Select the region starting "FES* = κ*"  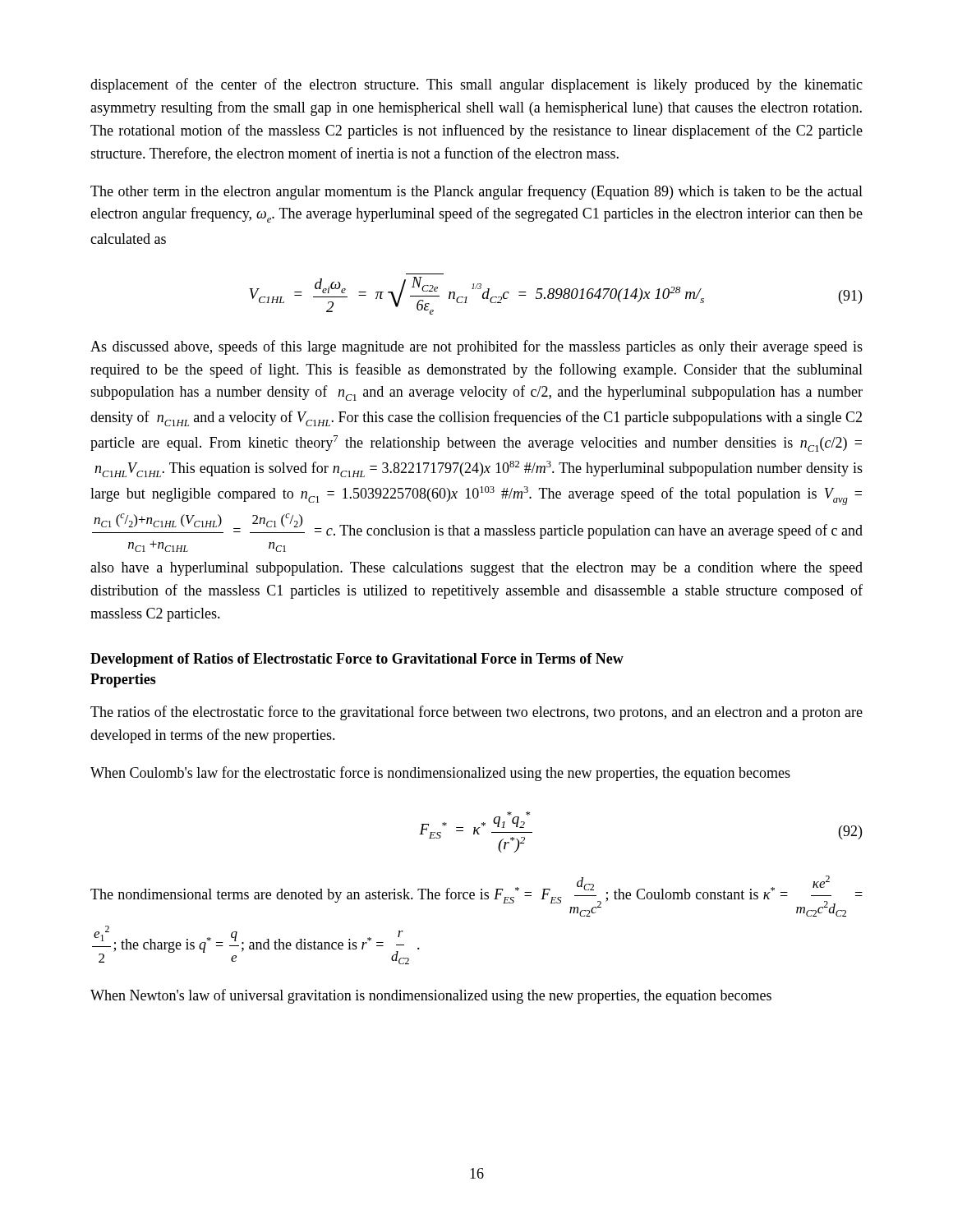(x=511, y=832)
